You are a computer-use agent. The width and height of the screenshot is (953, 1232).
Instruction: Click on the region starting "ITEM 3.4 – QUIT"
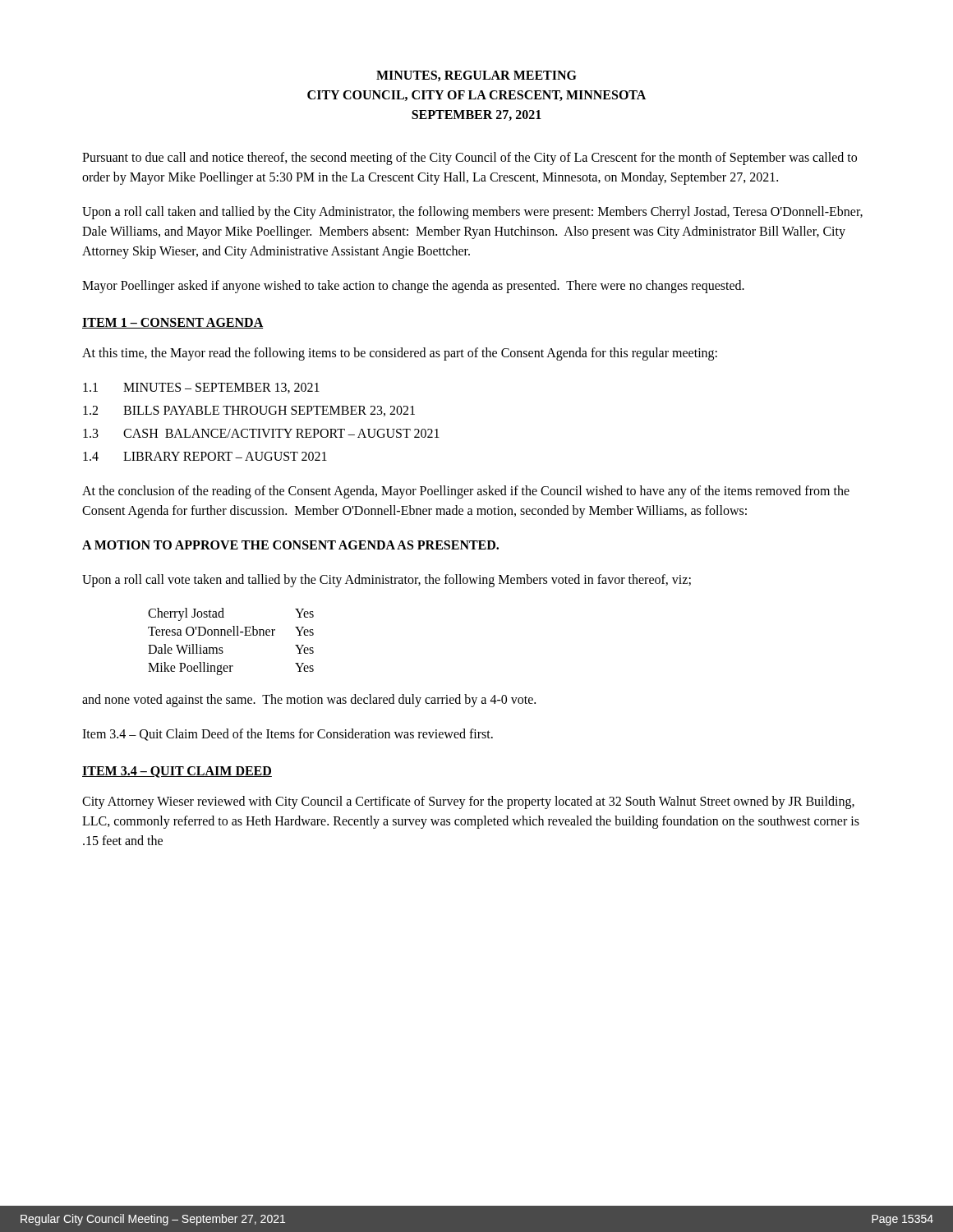click(x=177, y=771)
